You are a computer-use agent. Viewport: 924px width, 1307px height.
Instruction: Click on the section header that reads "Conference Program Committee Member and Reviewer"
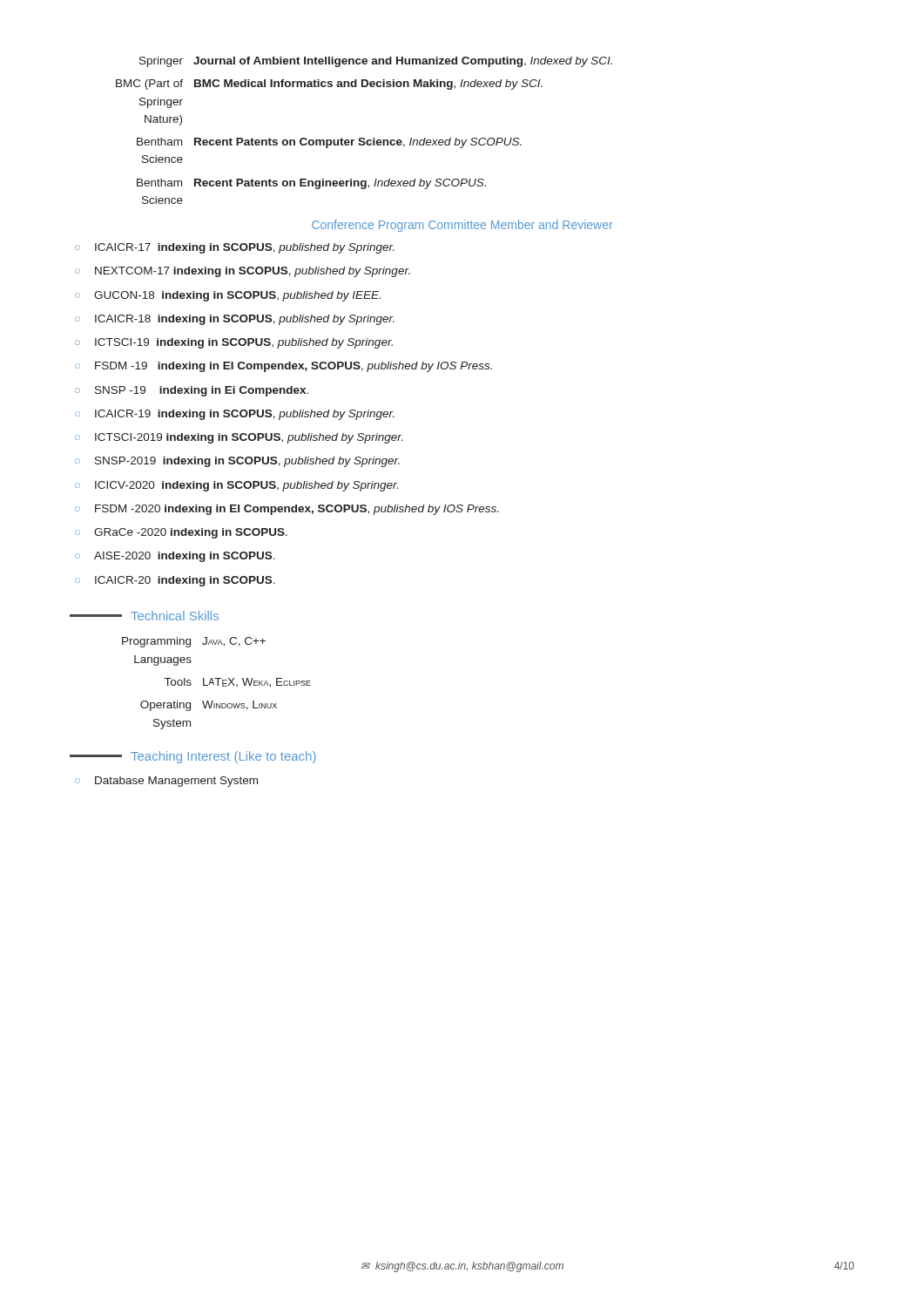click(x=462, y=225)
